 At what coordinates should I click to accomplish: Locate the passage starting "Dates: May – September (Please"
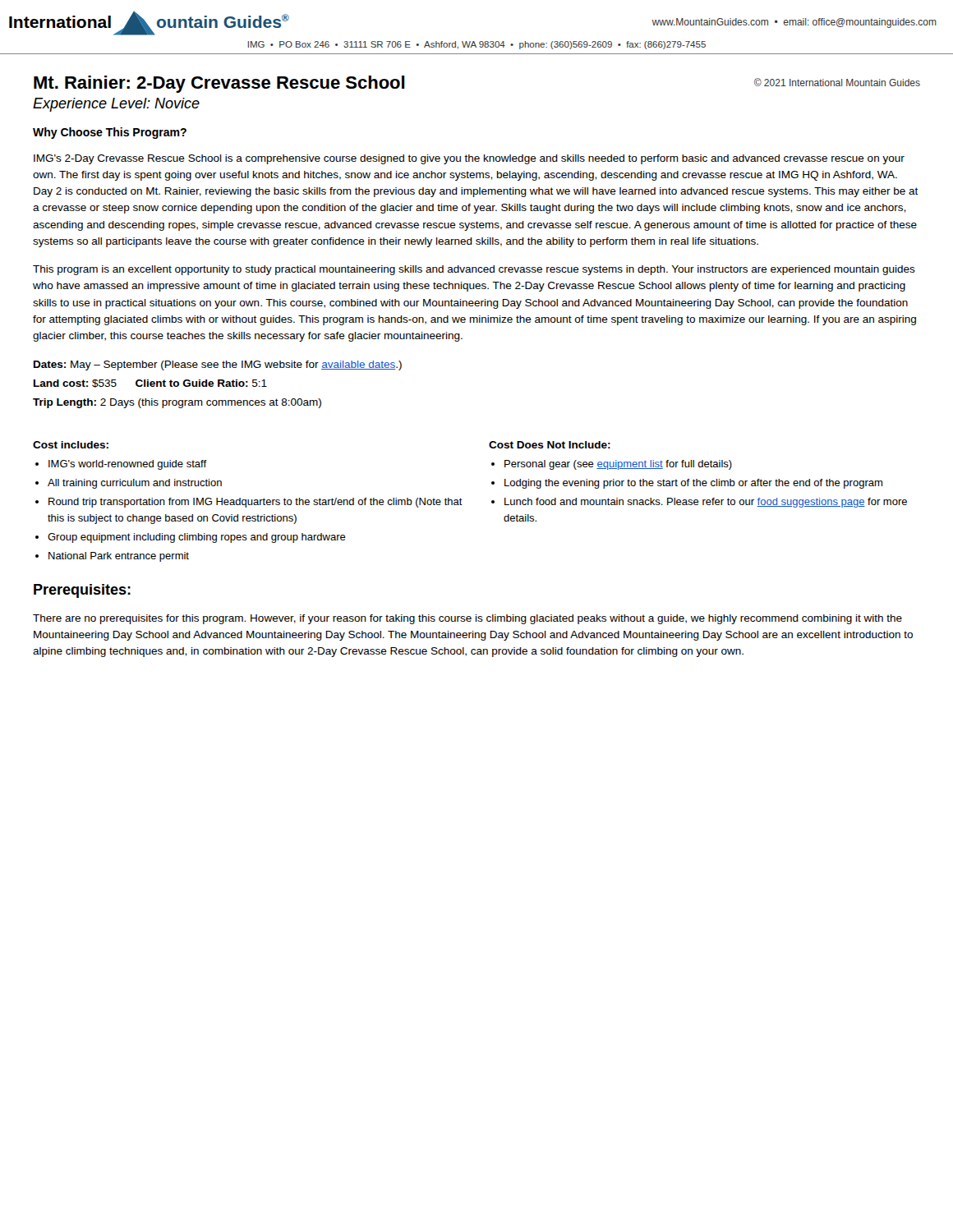(x=218, y=365)
